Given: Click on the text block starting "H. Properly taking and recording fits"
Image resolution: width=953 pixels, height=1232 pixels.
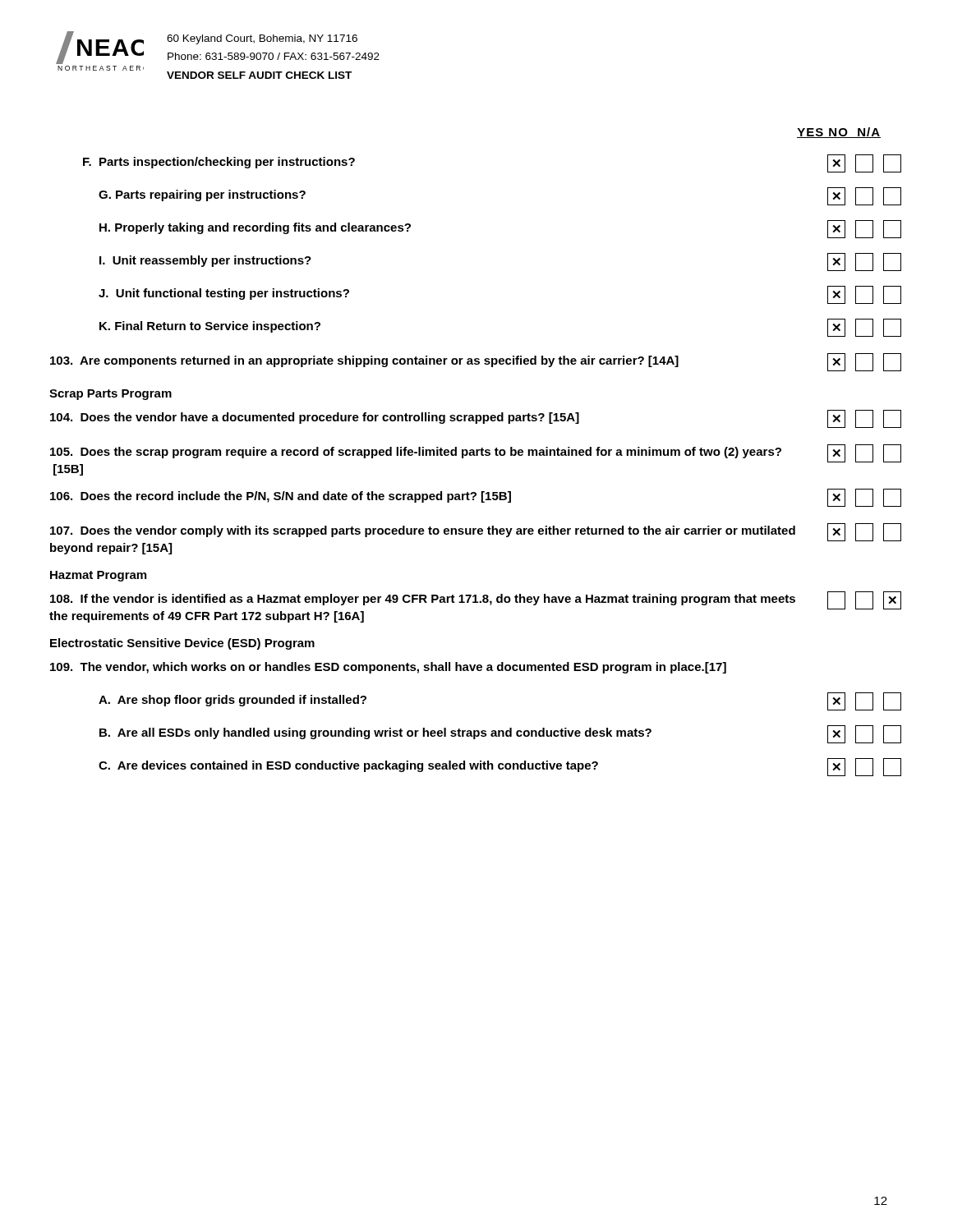Looking at the screenshot, I should (x=265, y=229).
